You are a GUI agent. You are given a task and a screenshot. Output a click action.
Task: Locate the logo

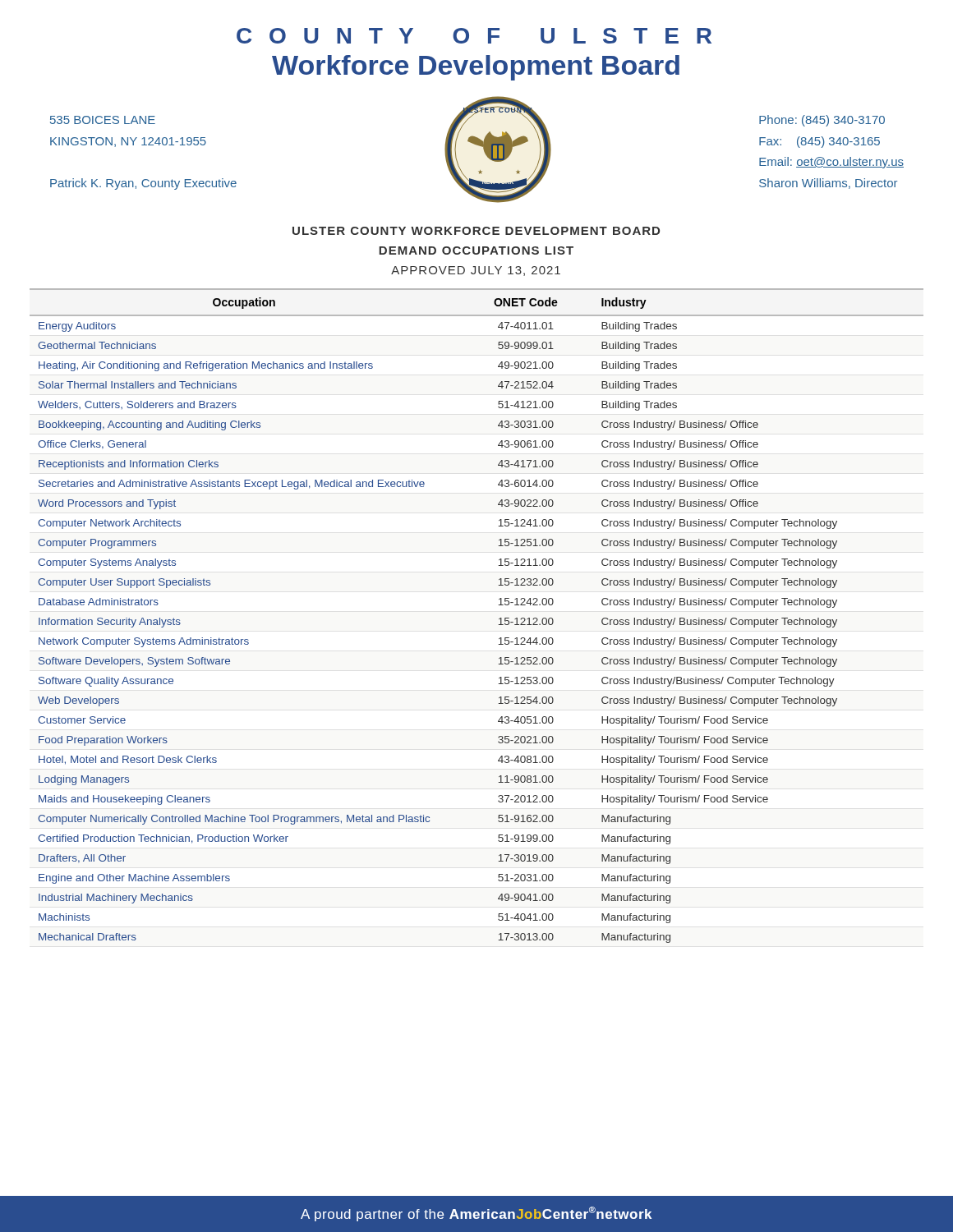498,151
